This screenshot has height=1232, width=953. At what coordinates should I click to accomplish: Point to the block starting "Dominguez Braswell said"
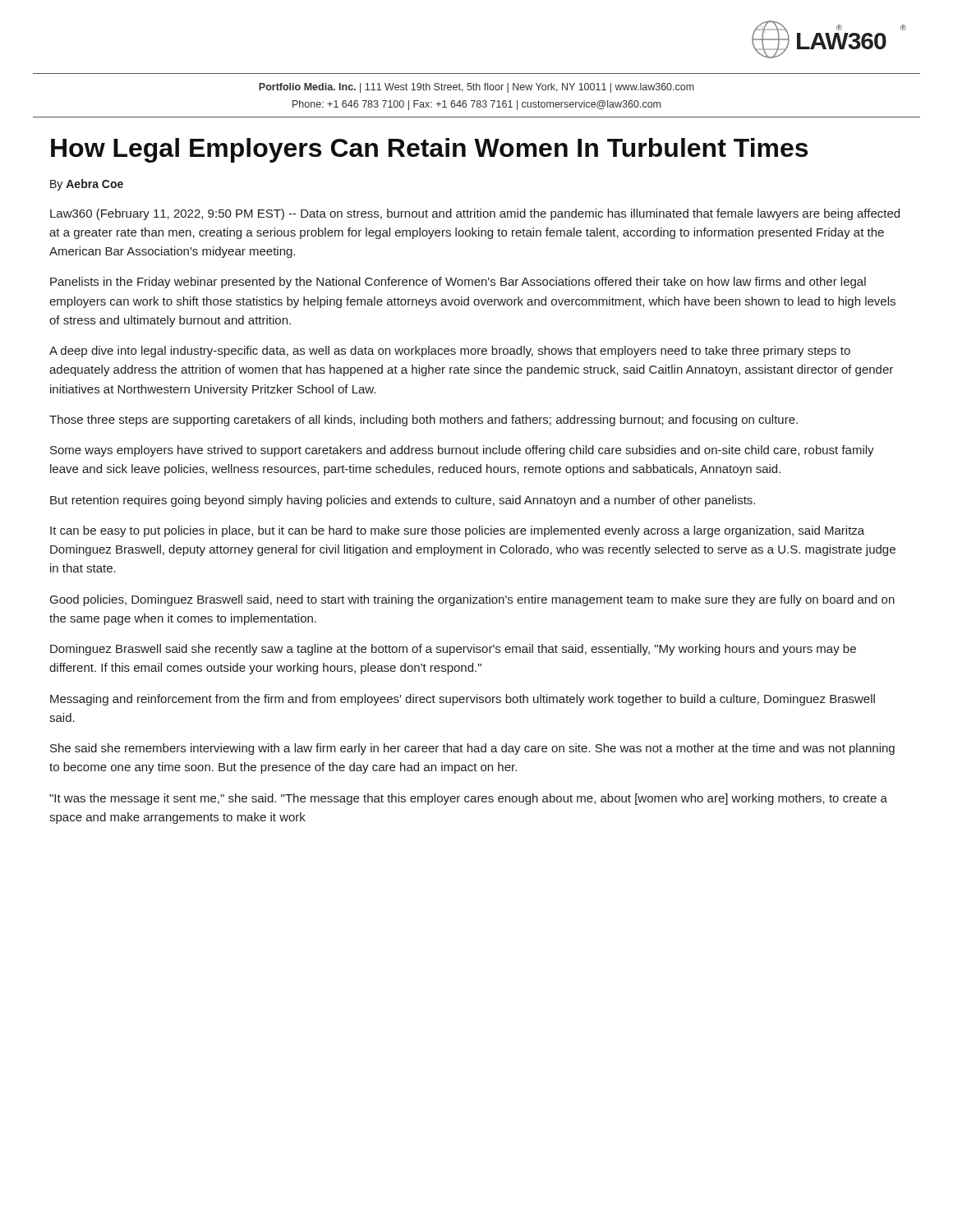pos(453,658)
